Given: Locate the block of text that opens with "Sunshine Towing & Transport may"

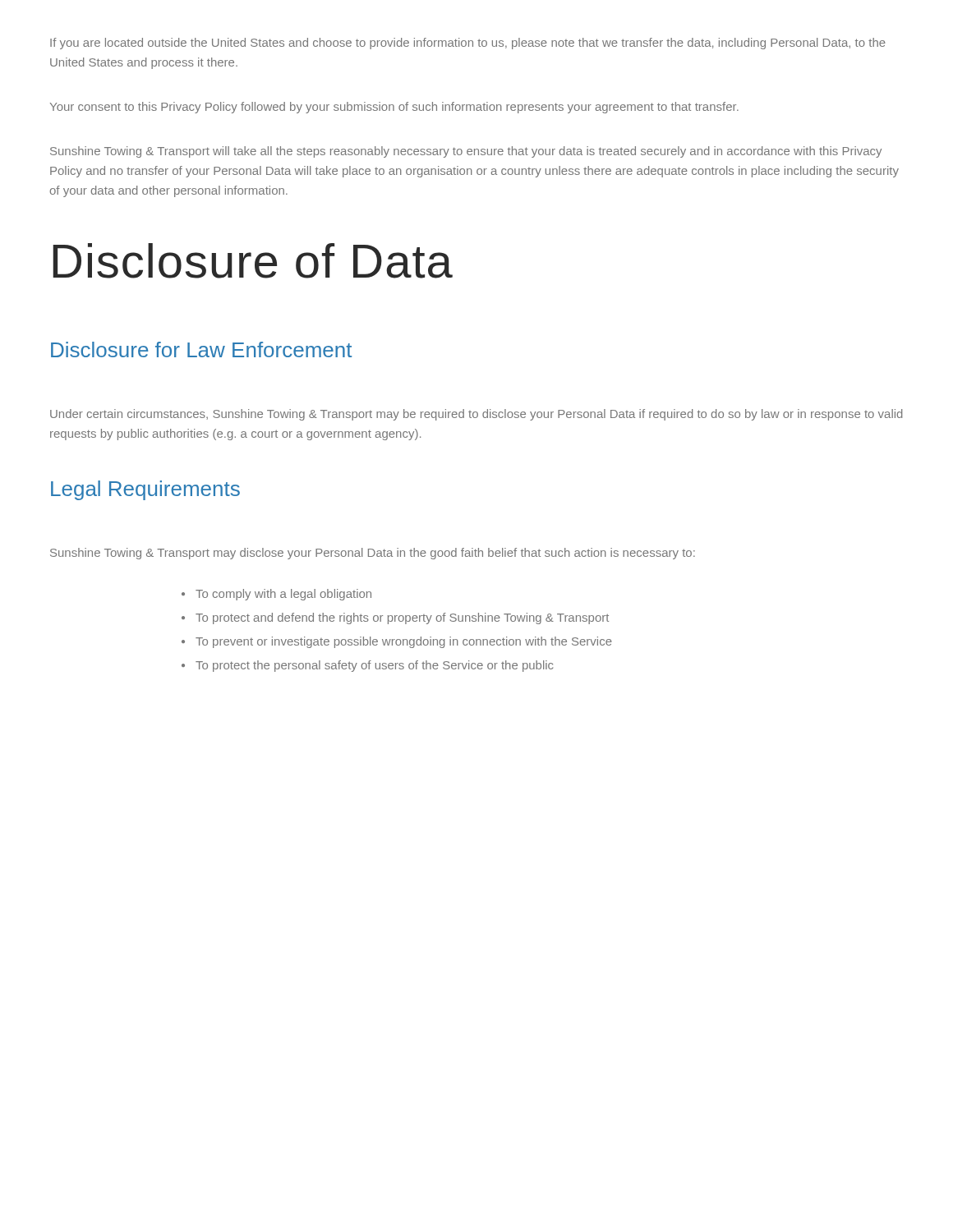Looking at the screenshot, I should tap(372, 552).
